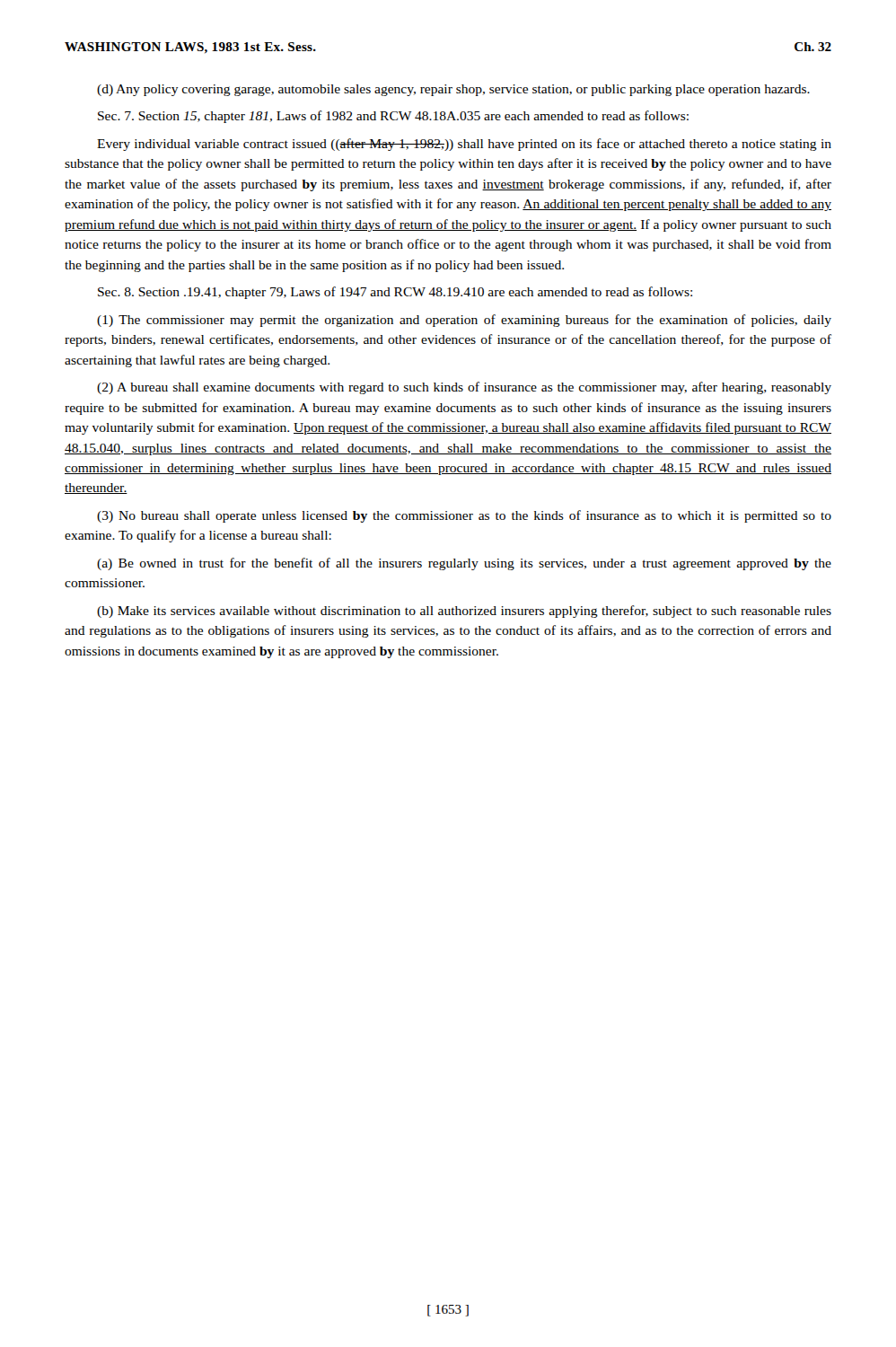Viewport: 896px width, 1347px height.
Task: Find the passage starting "Sec. 7. Section 15, chapter 181,"
Action: tap(377, 117)
